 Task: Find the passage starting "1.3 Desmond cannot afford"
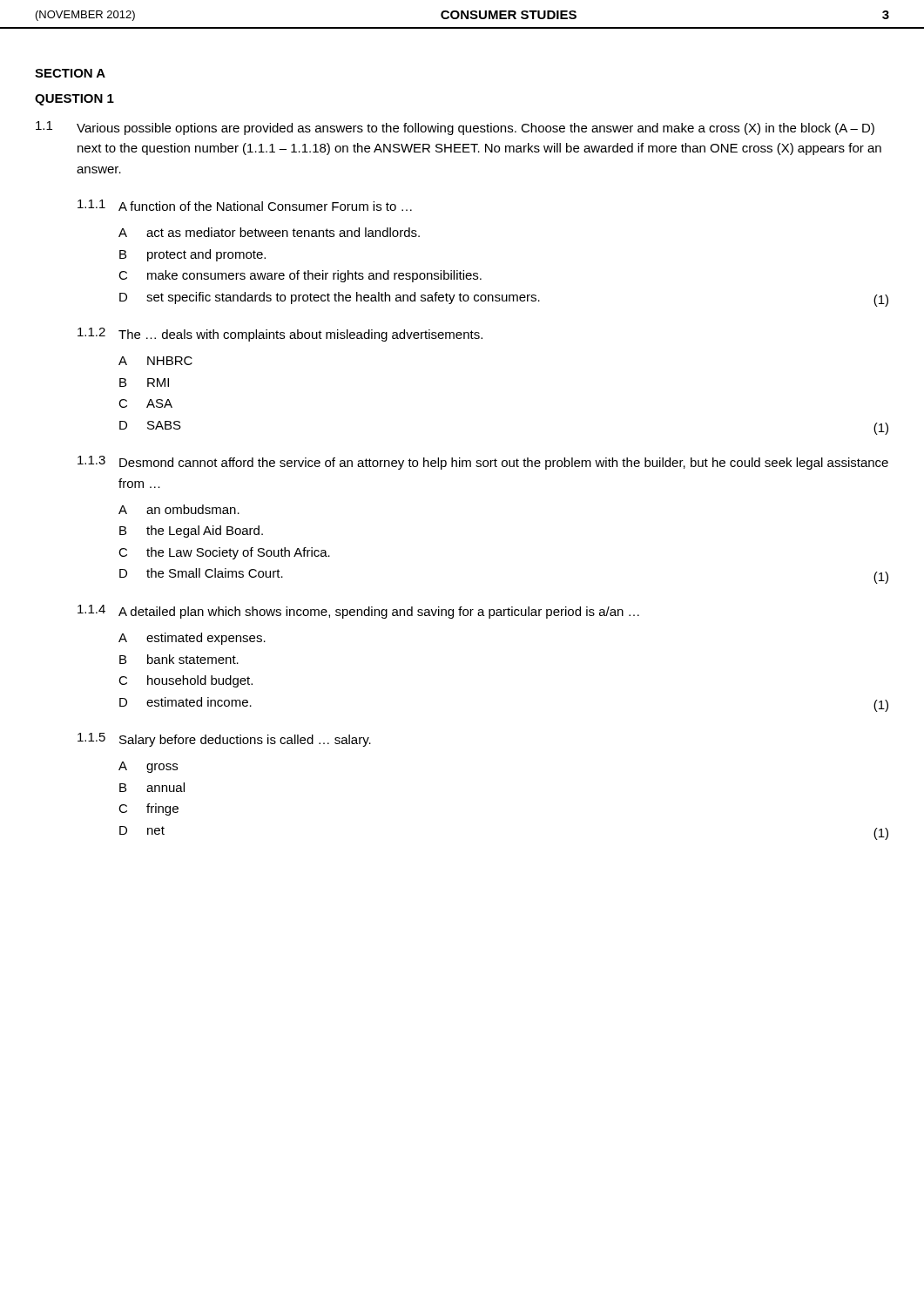[462, 473]
